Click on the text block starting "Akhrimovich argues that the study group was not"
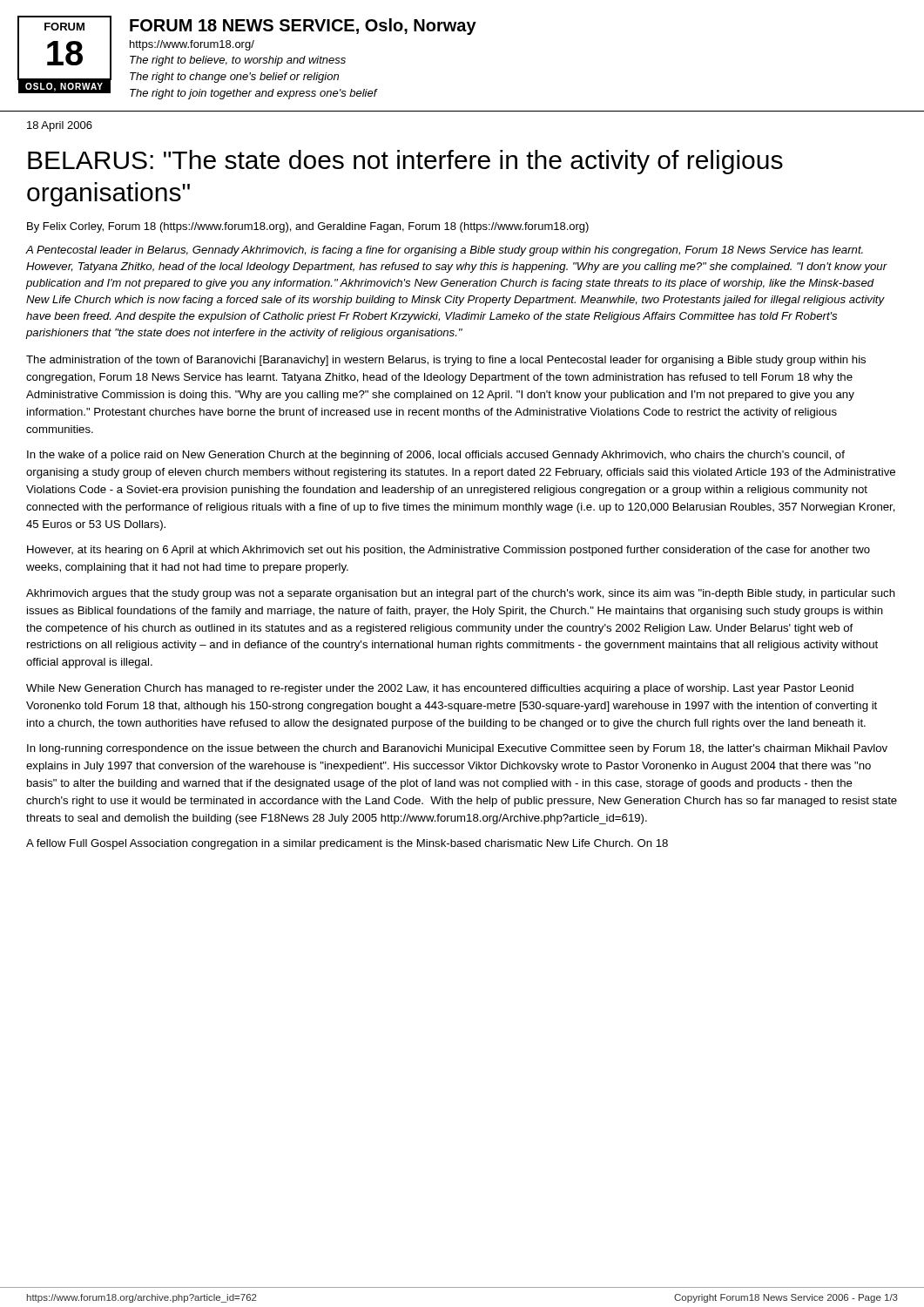This screenshot has width=924, height=1307. (x=461, y=627)
